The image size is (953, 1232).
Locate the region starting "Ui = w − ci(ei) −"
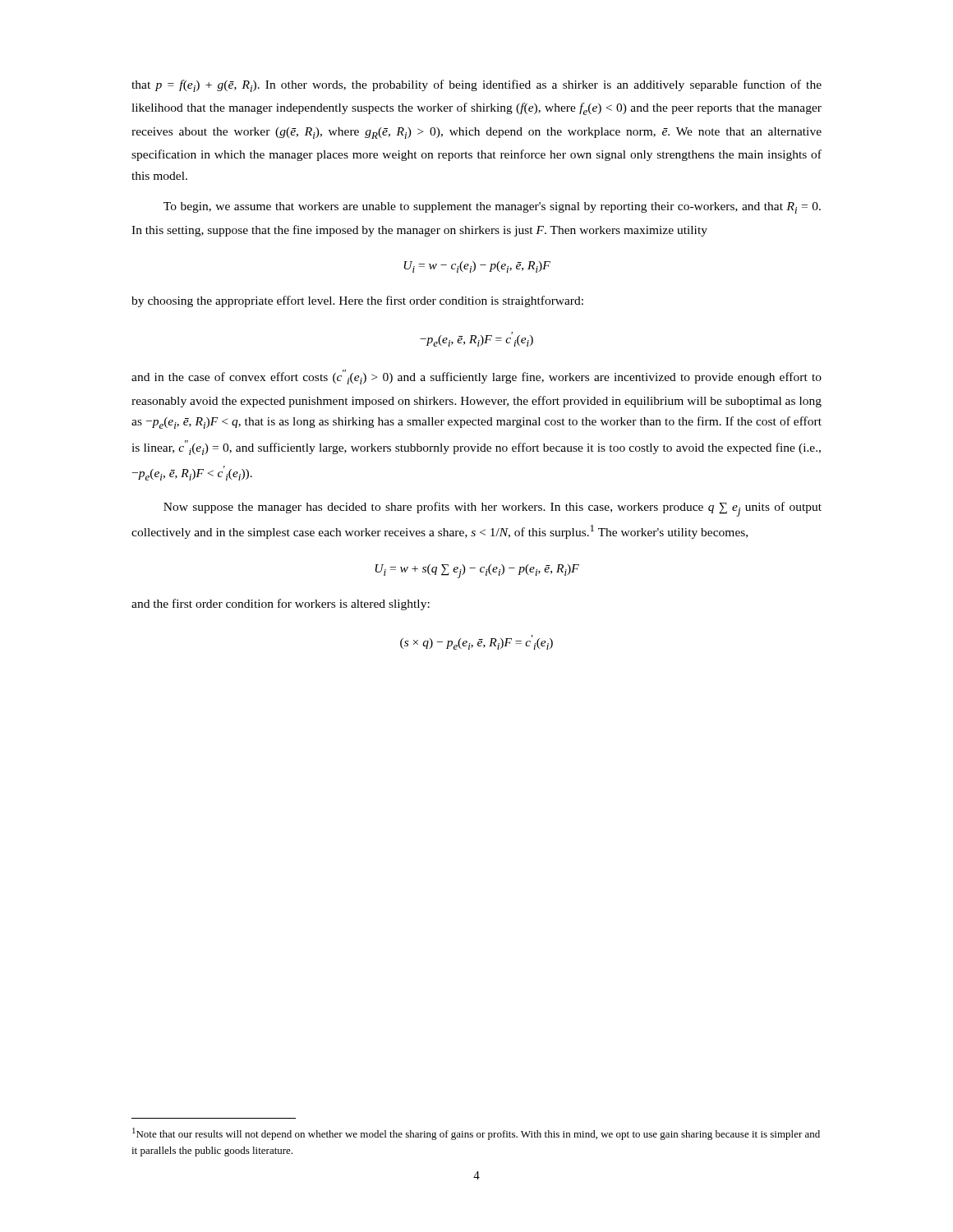click(476, 267)
